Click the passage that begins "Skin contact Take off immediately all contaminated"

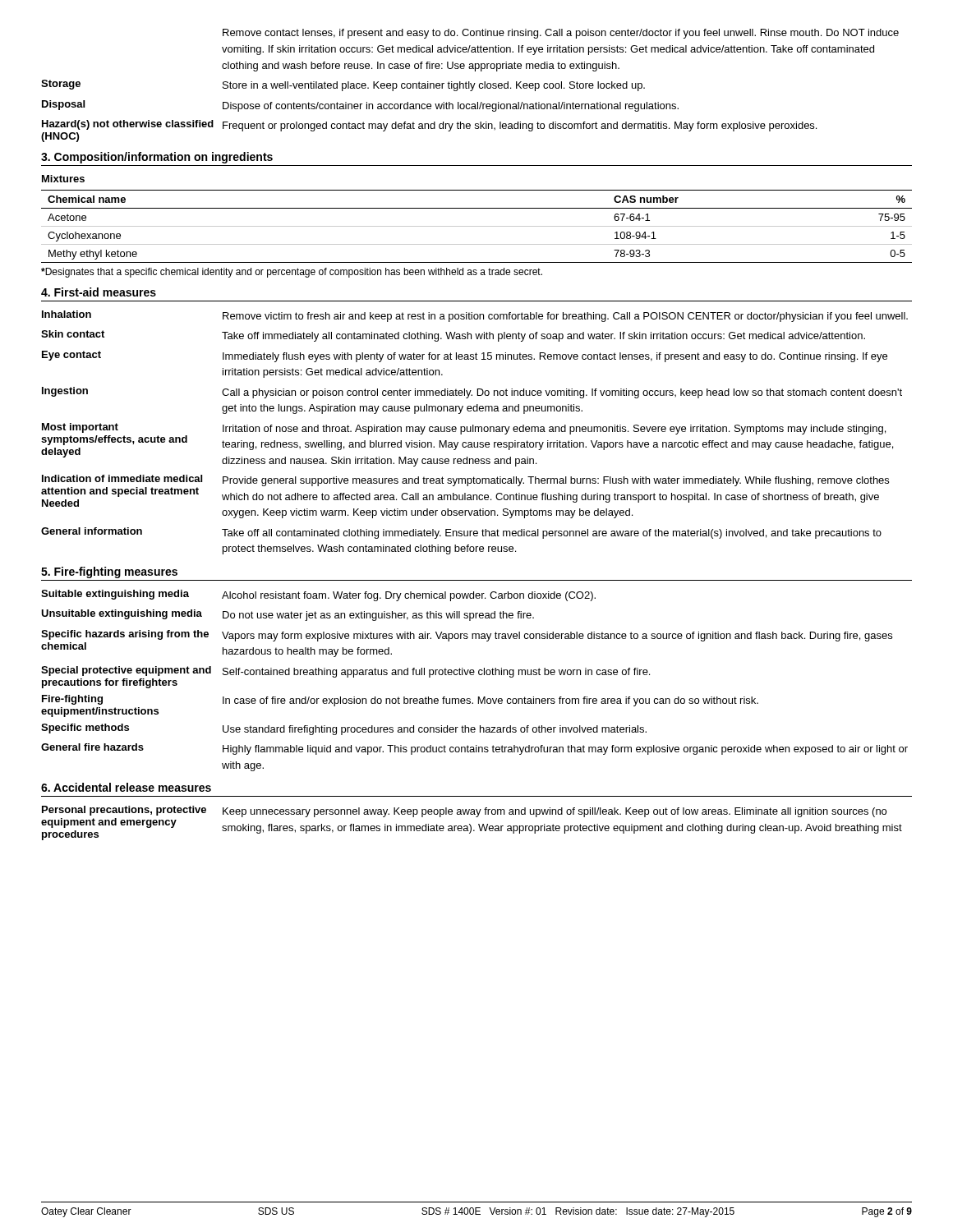click(x=476, y=336)
